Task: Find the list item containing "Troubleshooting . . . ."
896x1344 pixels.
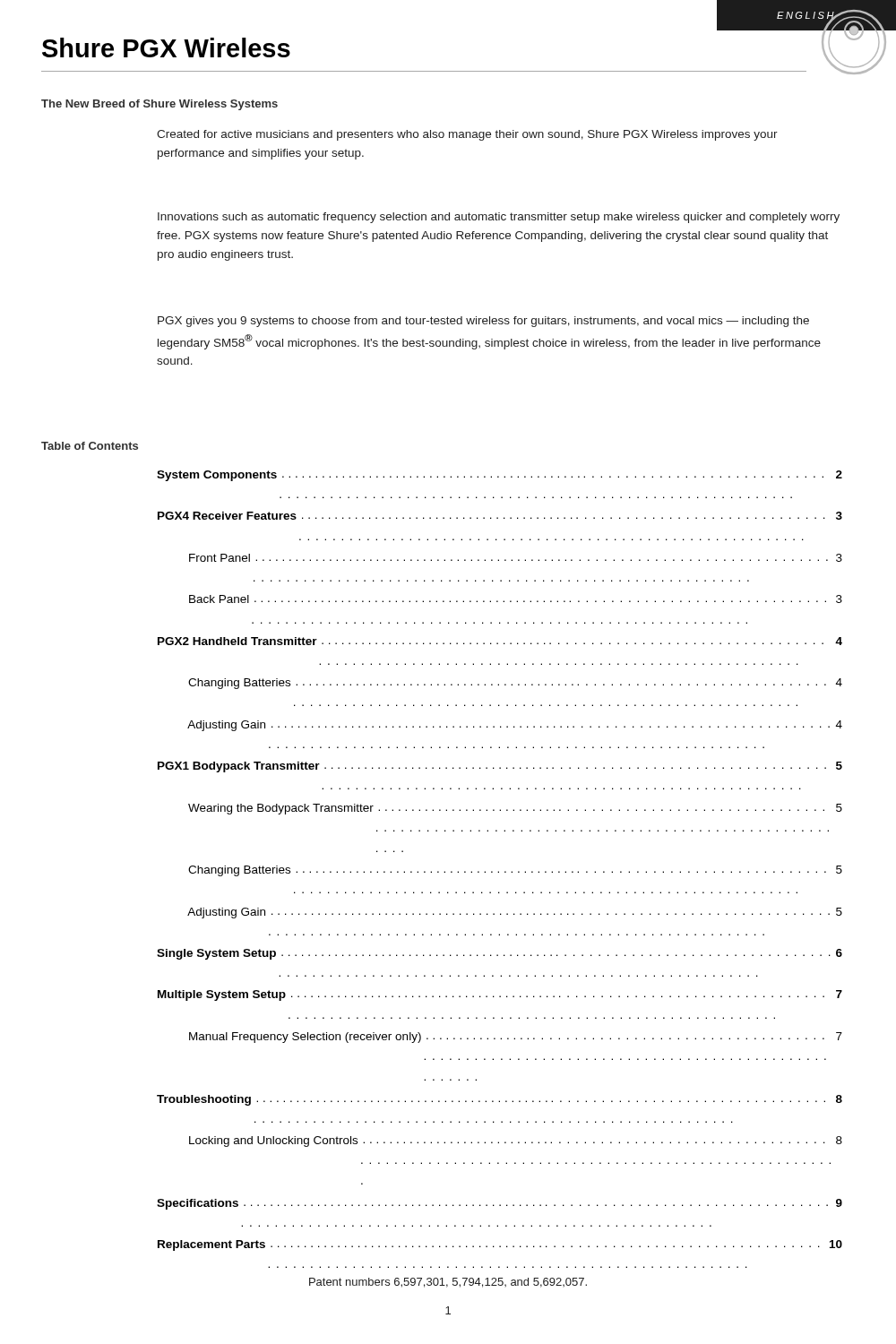Action: [x=500, y=1109]
